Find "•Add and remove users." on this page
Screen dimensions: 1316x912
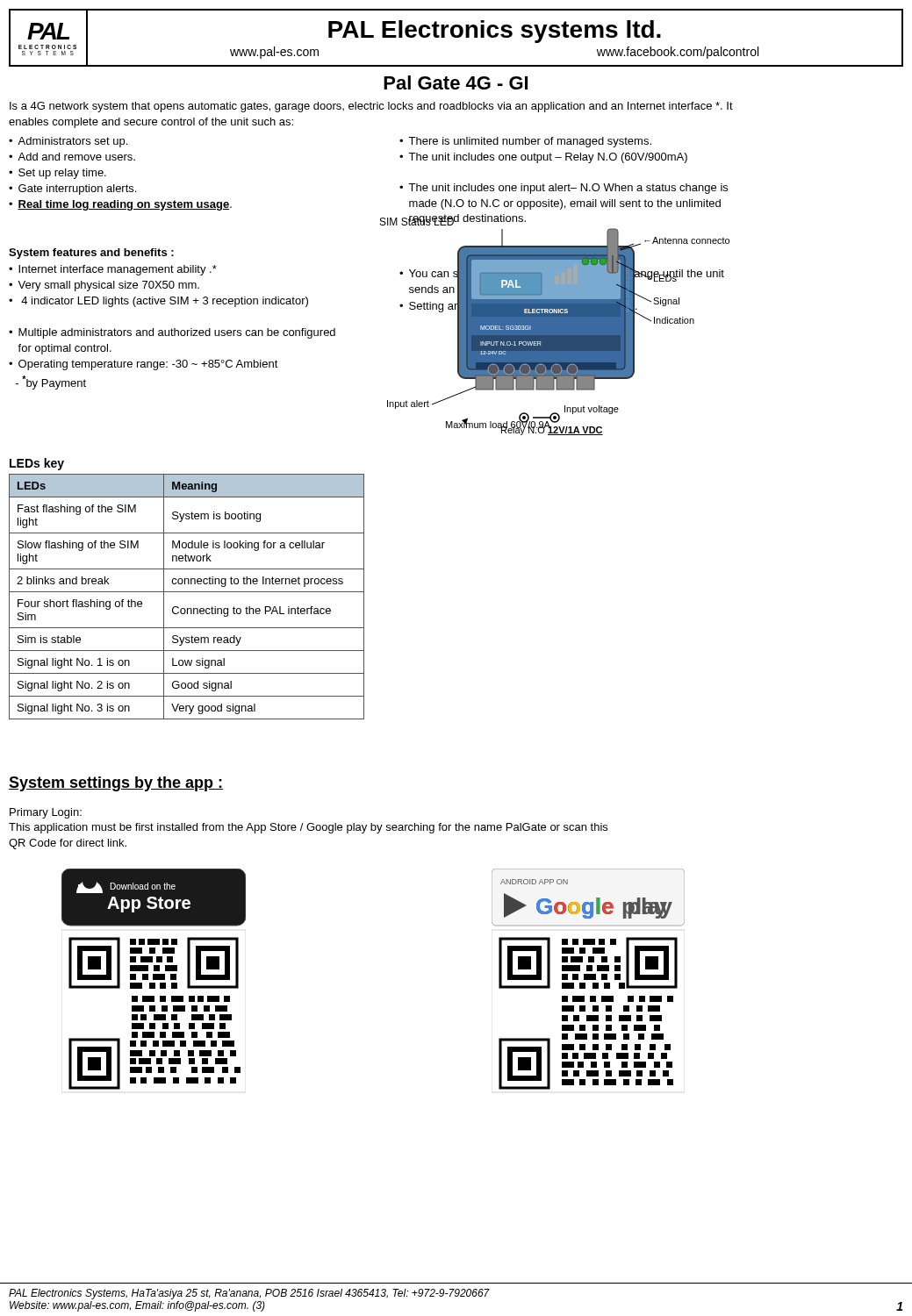click(x=72, y=157)
